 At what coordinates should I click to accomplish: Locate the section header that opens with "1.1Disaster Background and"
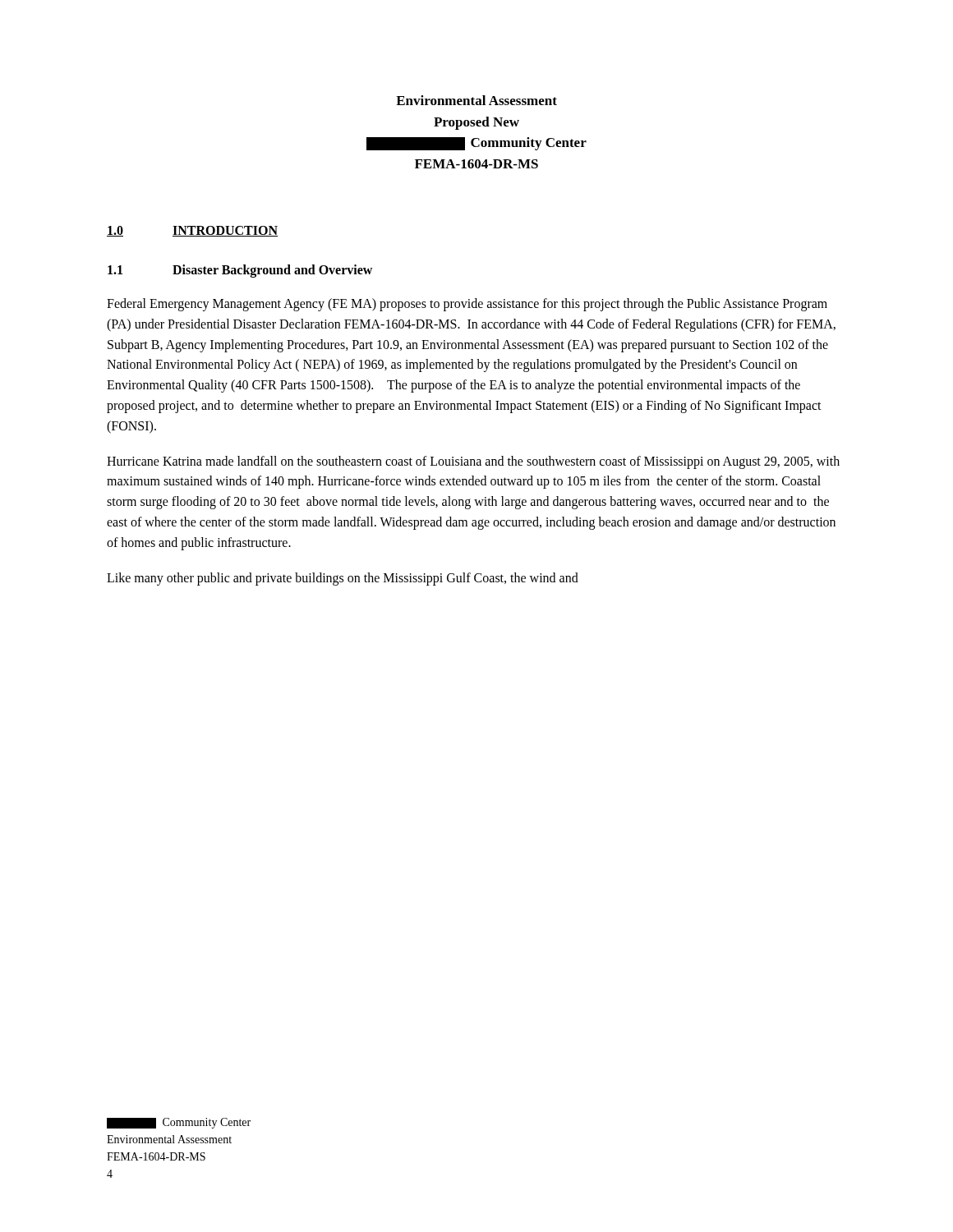point(240,270)
